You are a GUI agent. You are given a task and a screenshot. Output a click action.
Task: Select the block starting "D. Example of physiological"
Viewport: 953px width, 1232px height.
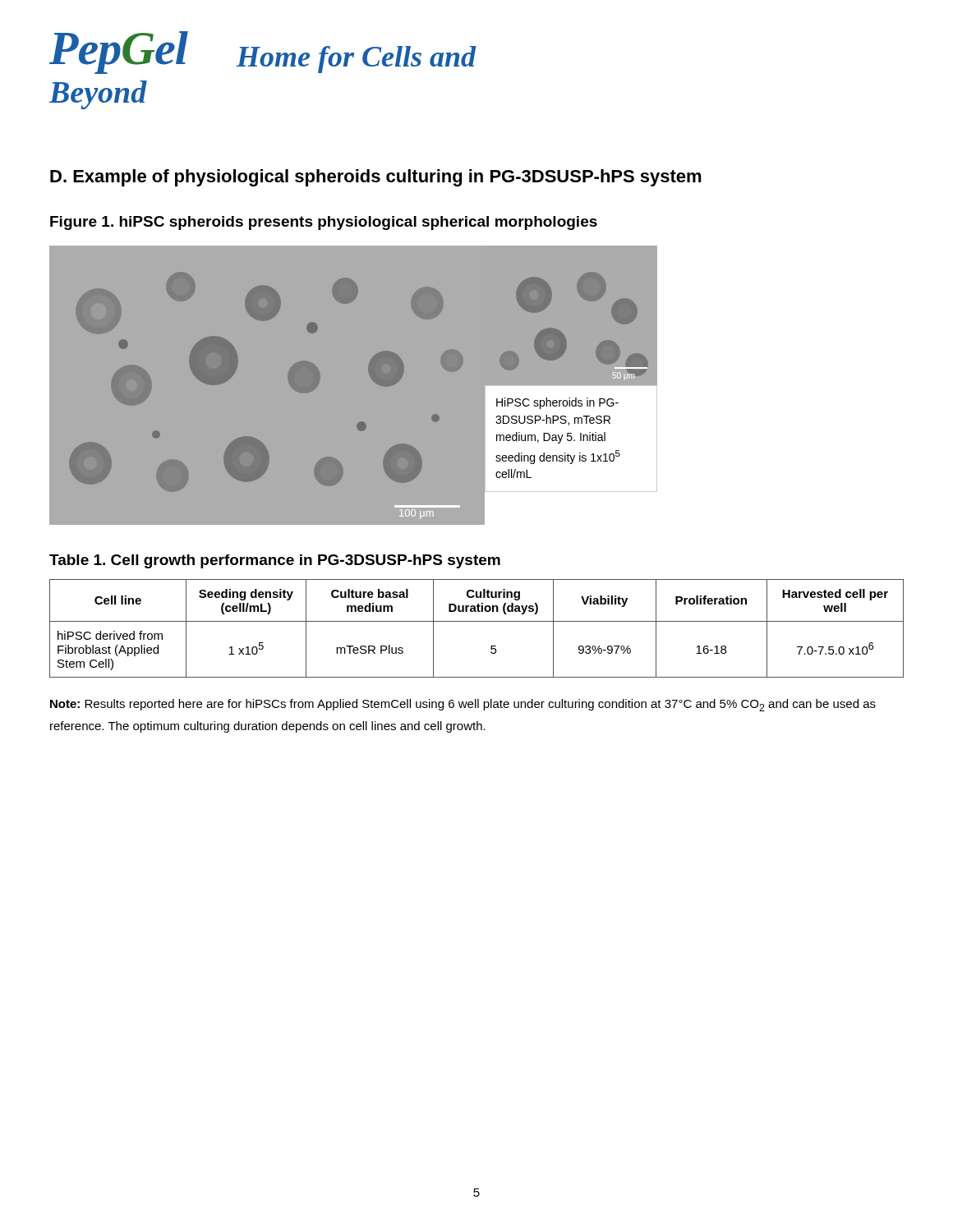coord(376,176)
